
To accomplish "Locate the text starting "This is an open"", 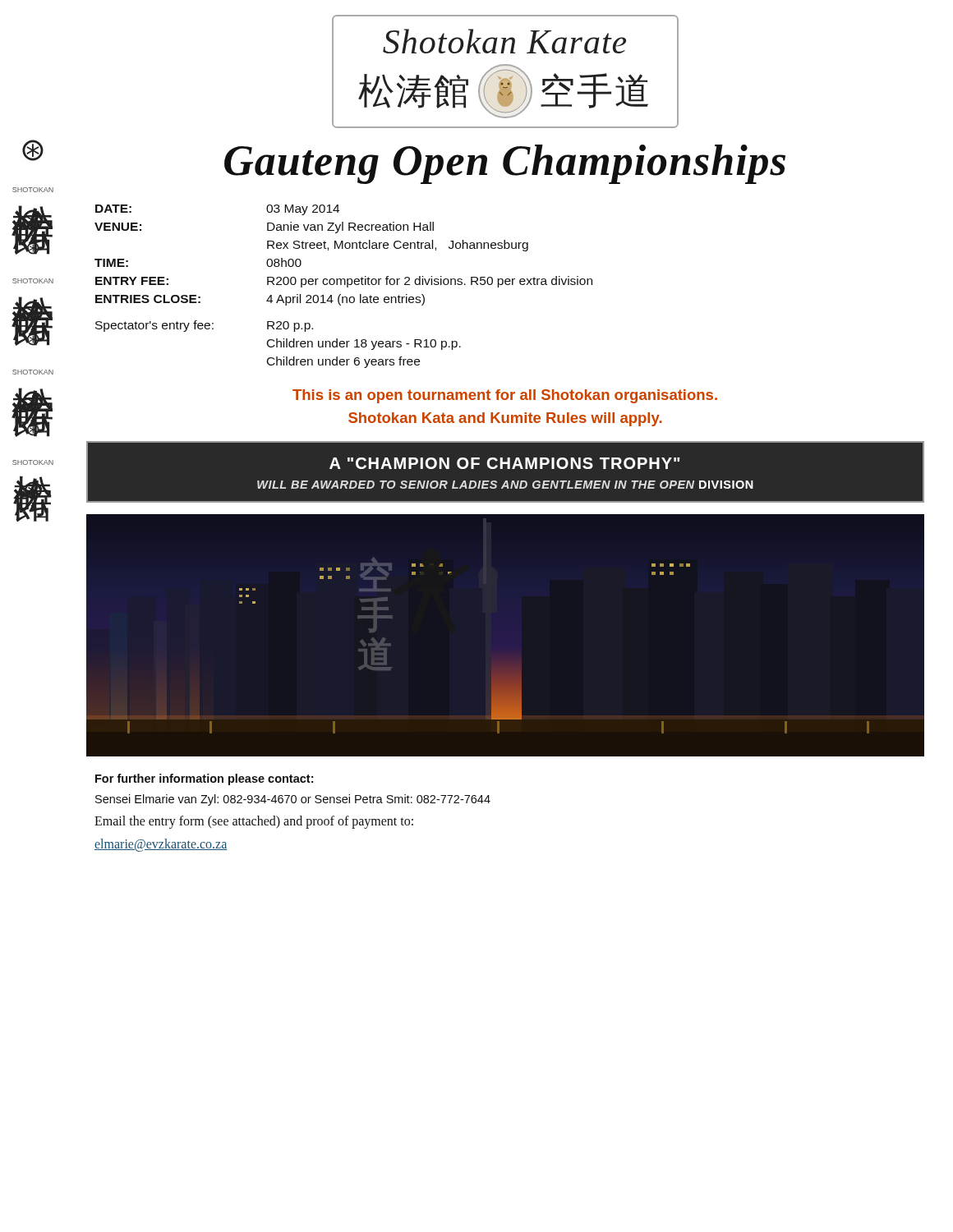I will [505, 406].
